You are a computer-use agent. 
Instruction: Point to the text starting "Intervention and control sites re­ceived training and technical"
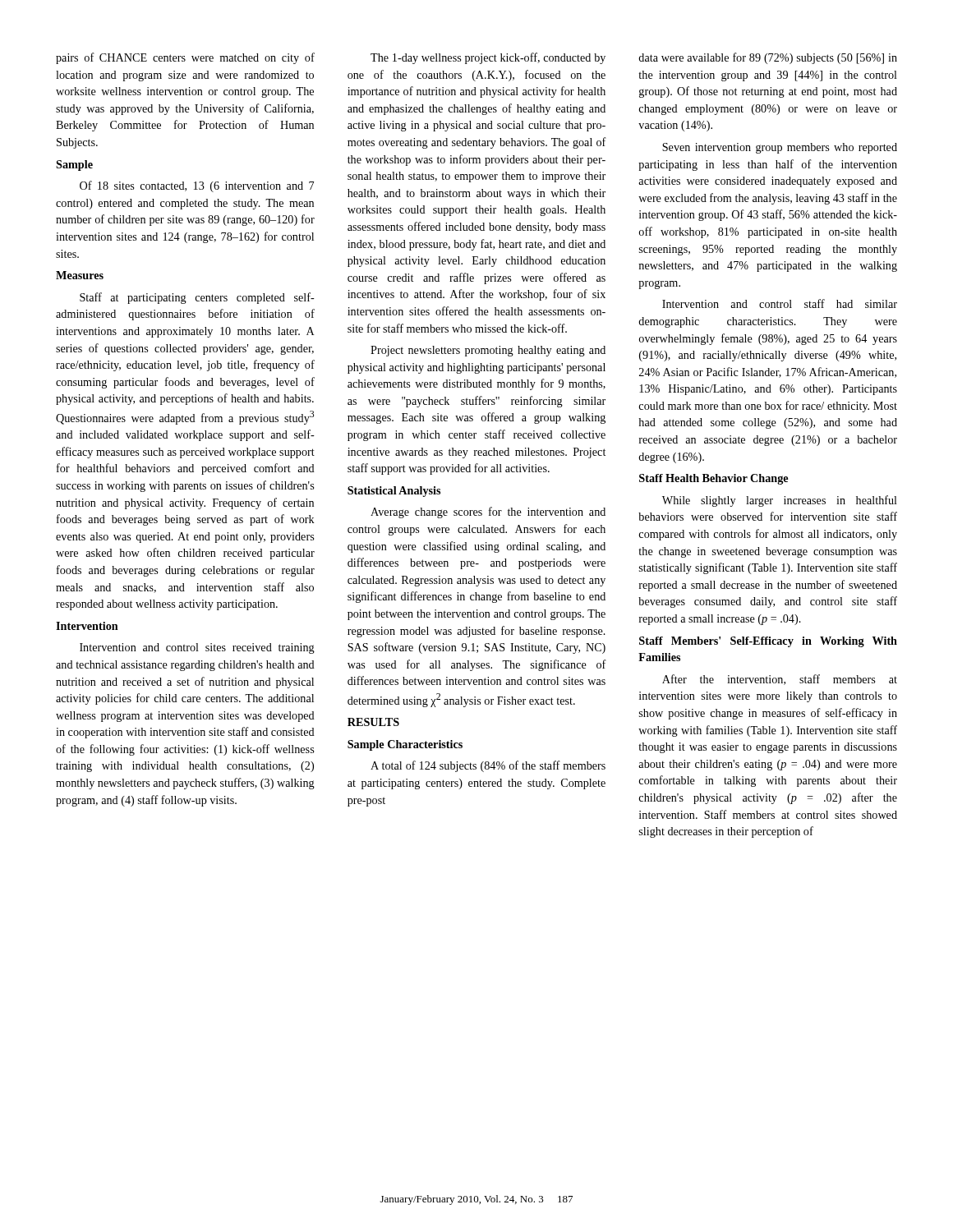[x=185, y=724]
